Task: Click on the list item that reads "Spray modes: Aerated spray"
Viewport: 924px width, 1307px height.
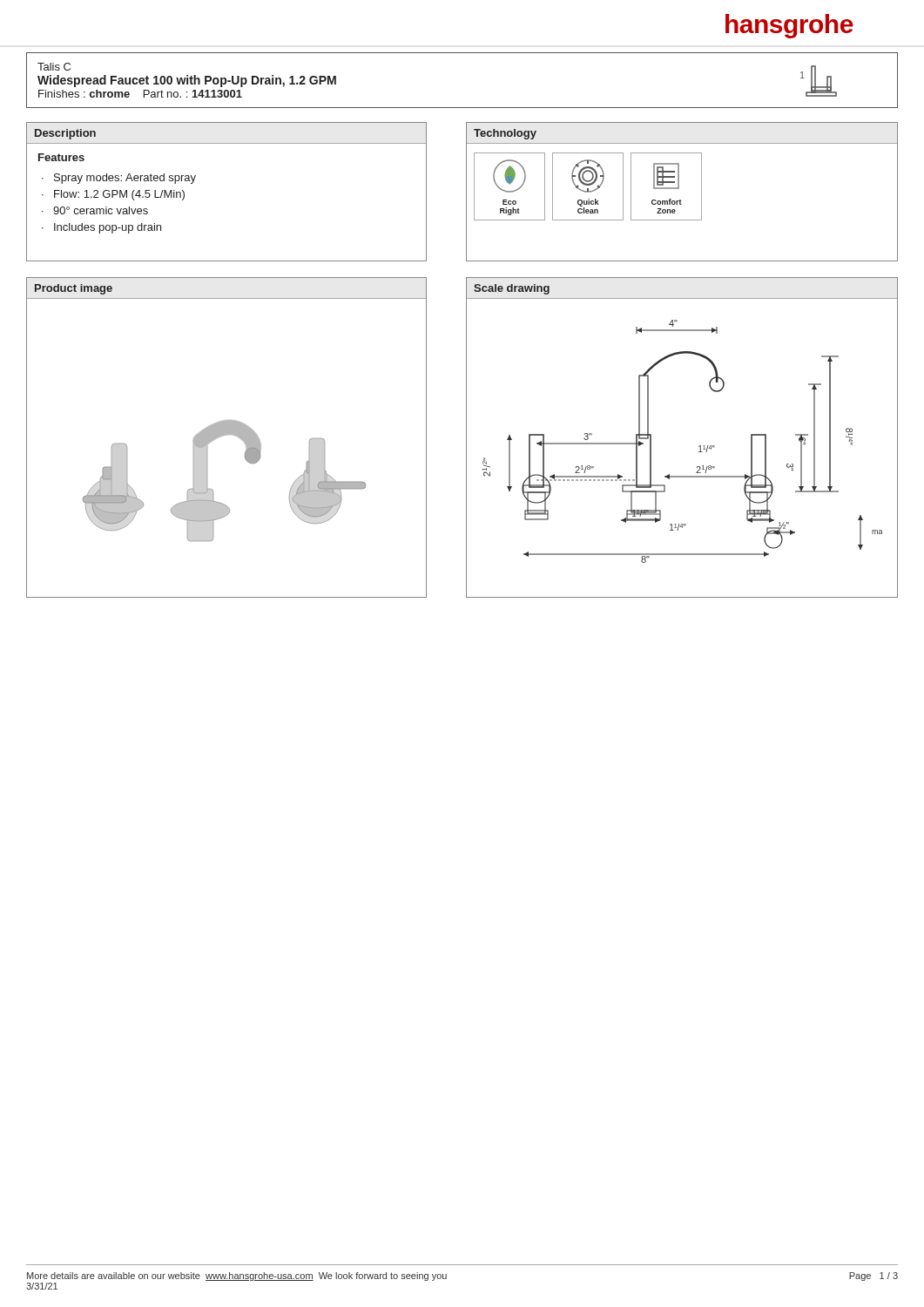Action: pyautogui.click(x=125, y=177)
